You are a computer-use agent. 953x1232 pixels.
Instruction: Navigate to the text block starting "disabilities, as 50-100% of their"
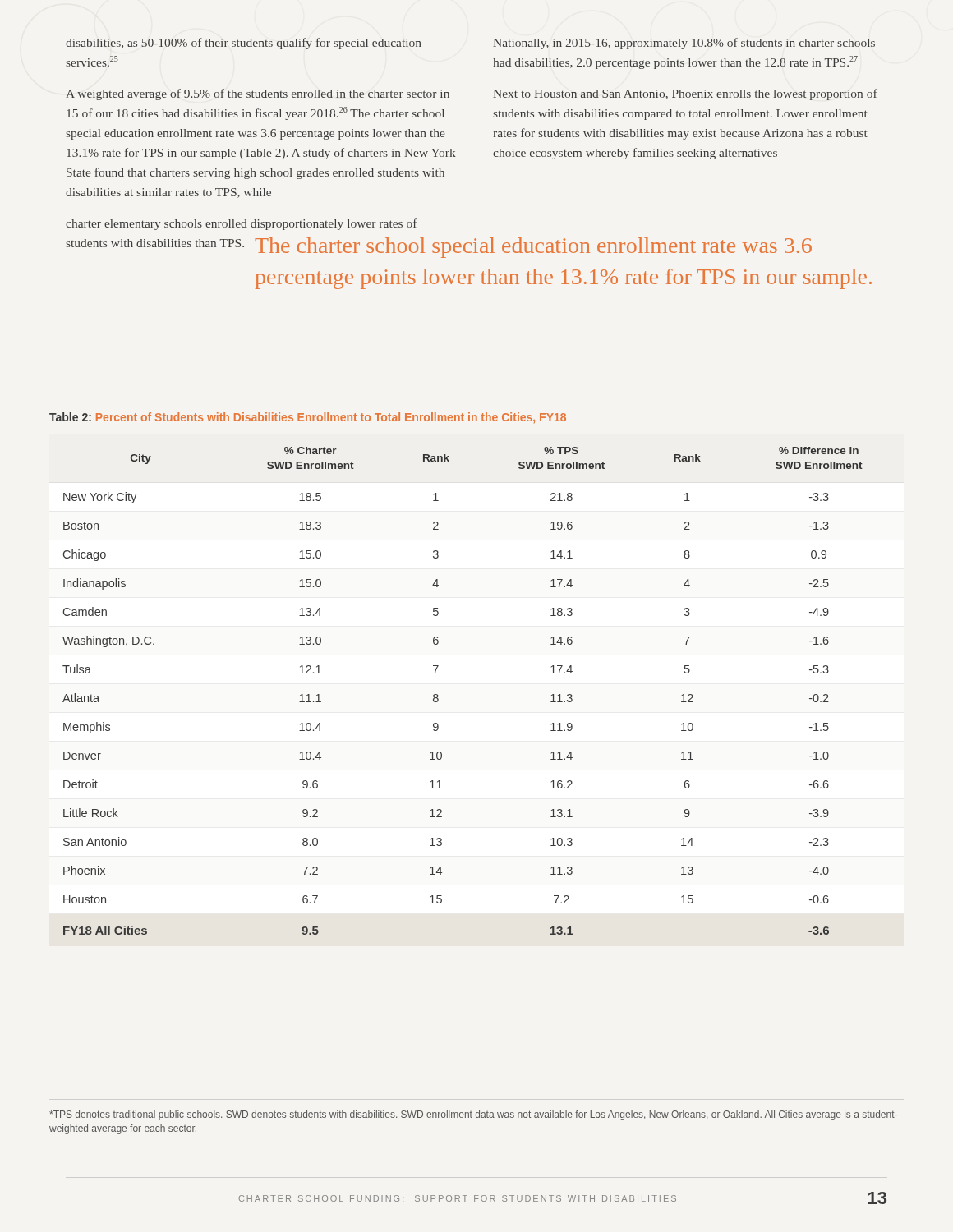tap(263, 143)
